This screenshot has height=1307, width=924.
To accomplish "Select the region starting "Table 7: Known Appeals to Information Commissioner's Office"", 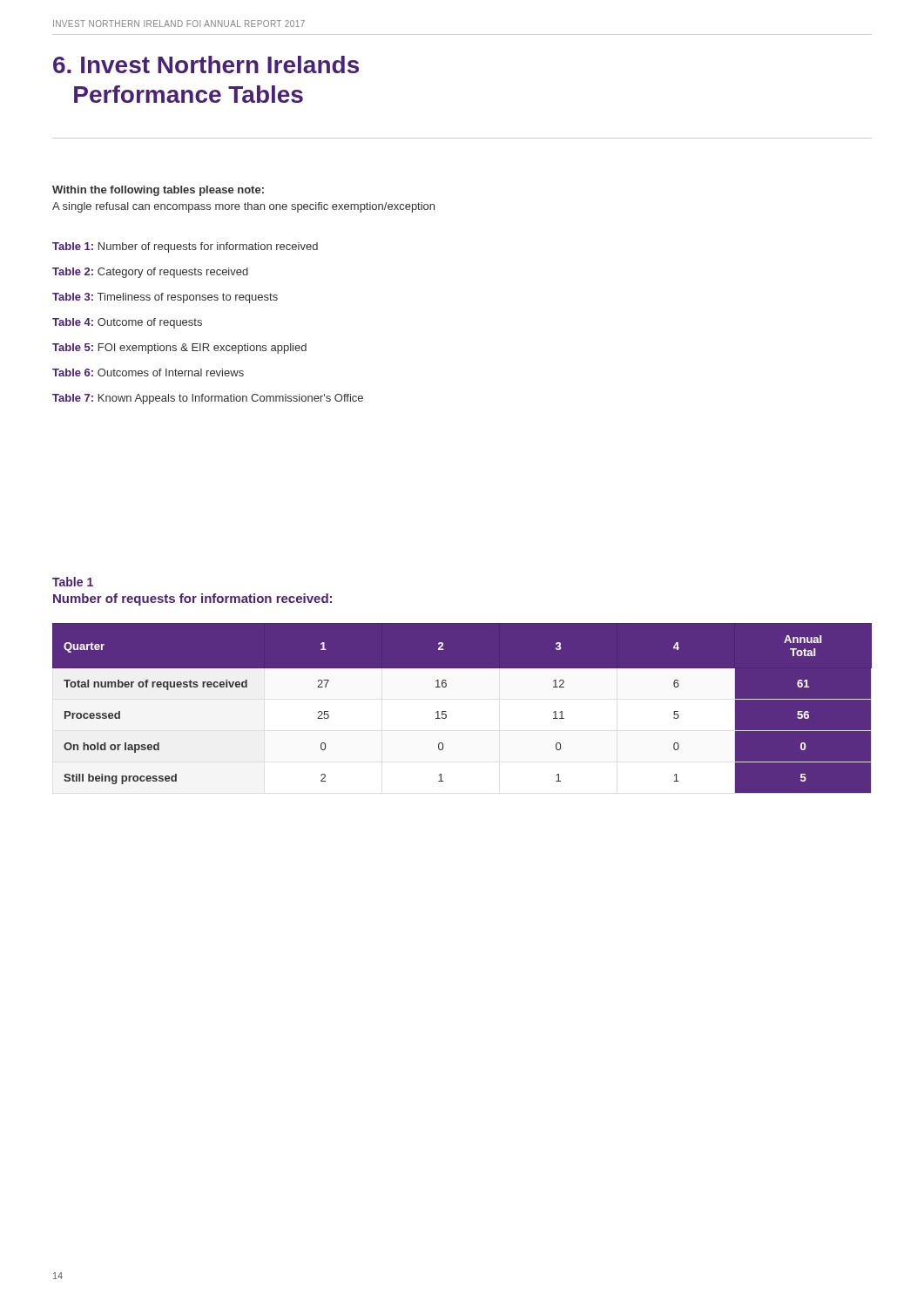I will (208, 398).
